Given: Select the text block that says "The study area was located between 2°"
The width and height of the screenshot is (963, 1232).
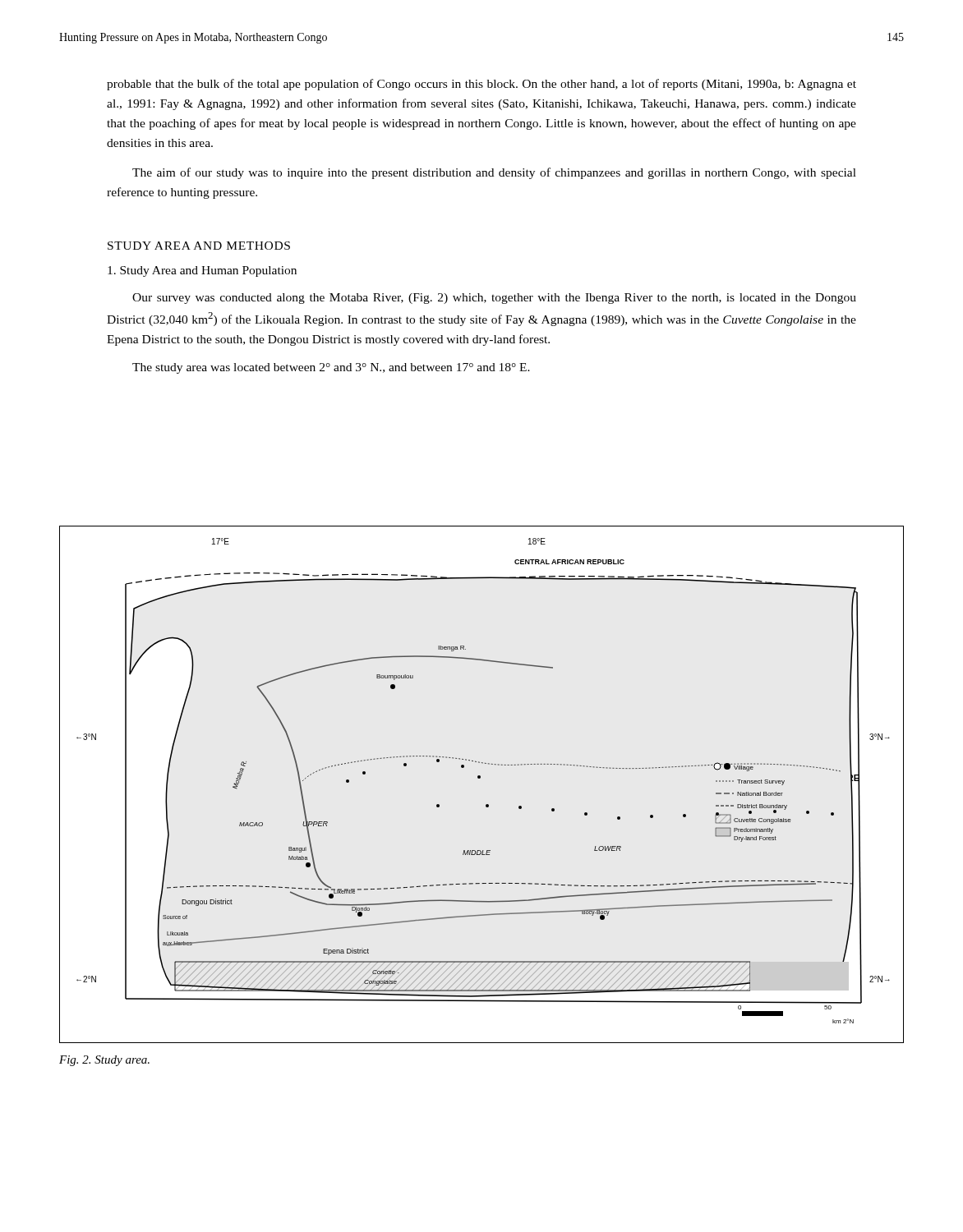Looking at the screenshot, I should point(482,367).
